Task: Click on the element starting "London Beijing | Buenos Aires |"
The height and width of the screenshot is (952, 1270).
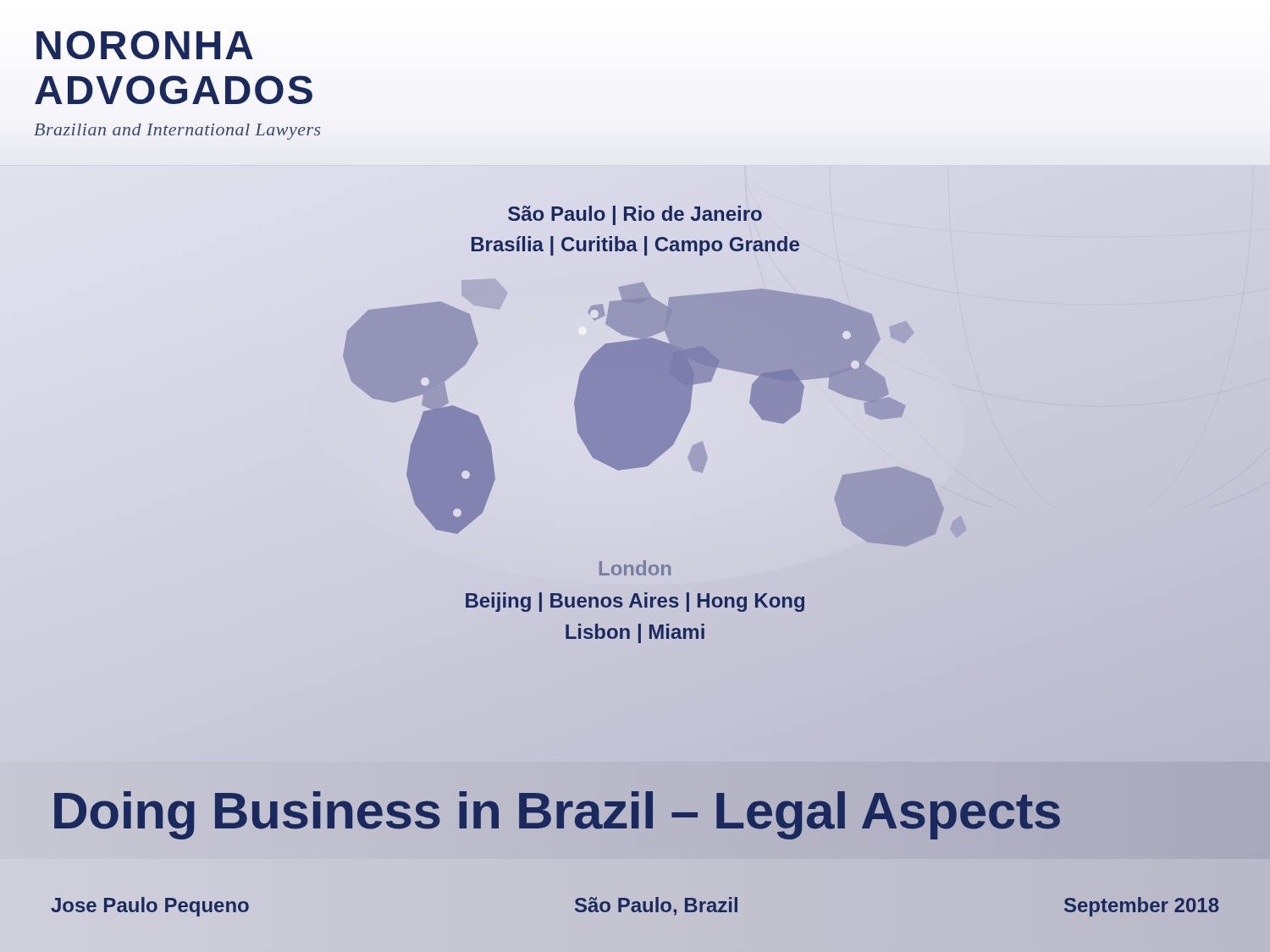Action: tap(635, 600)
